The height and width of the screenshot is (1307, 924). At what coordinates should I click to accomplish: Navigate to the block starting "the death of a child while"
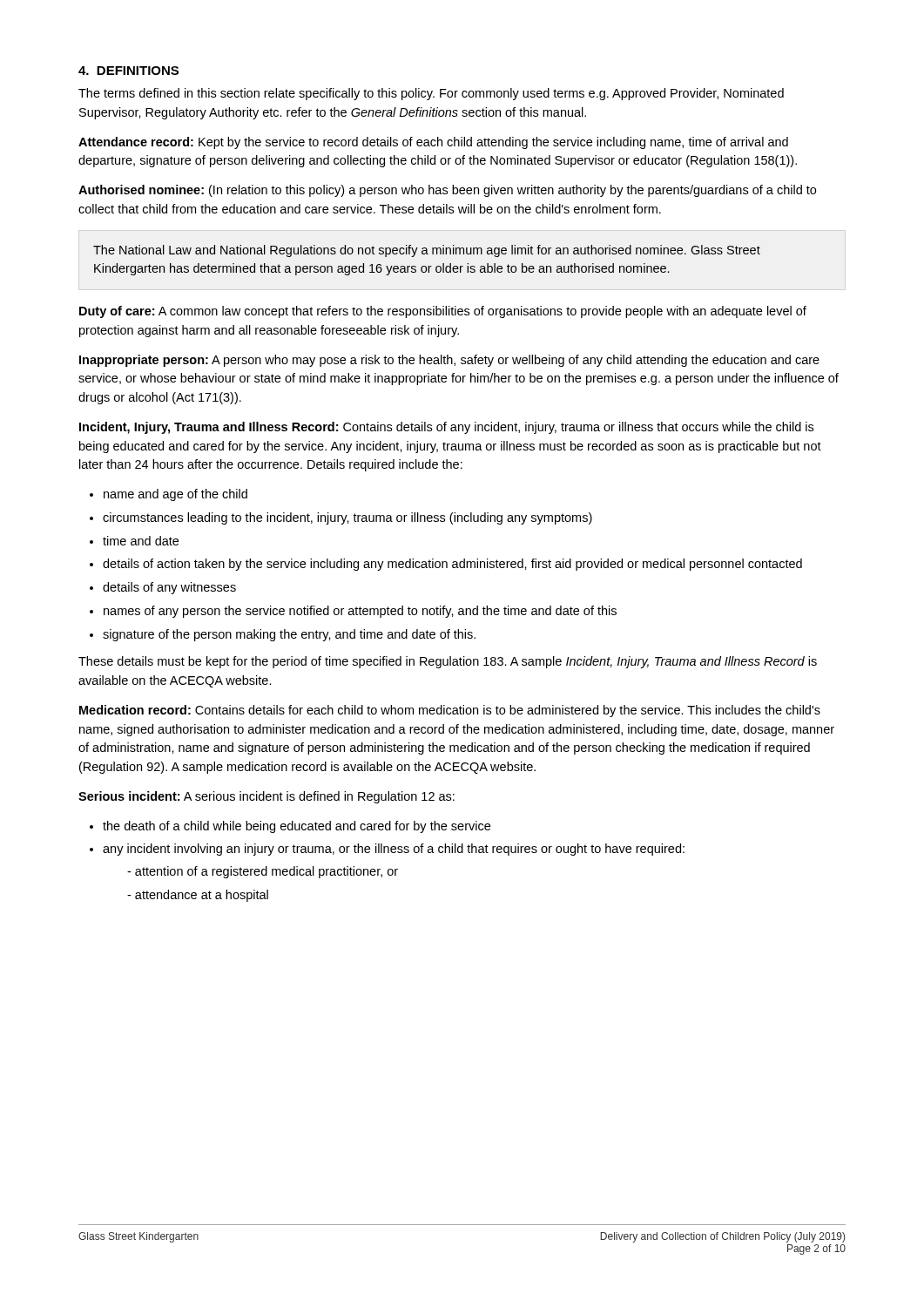[x=297, y=826]
